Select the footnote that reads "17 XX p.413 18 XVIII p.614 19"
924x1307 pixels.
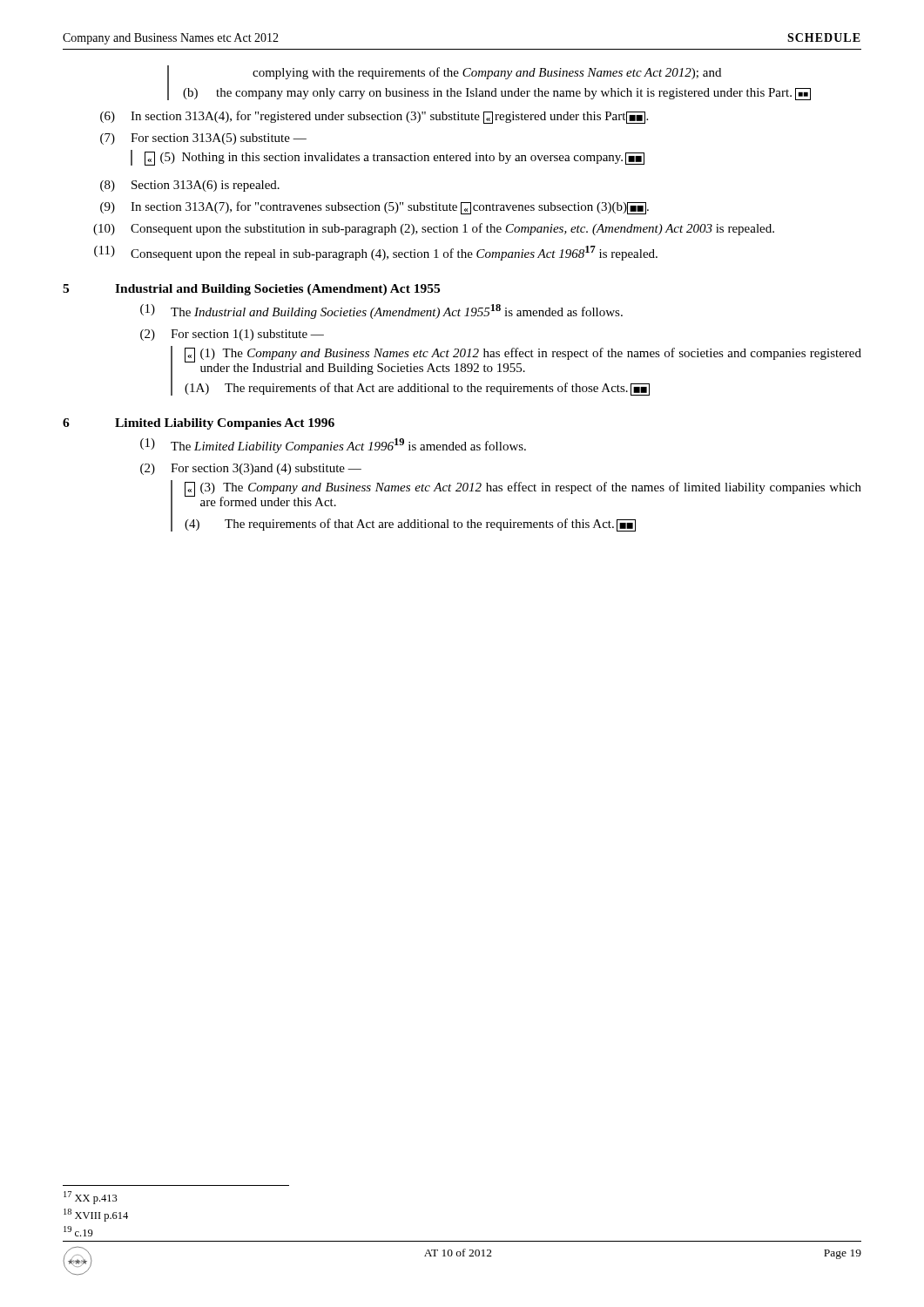(91, 1198)
